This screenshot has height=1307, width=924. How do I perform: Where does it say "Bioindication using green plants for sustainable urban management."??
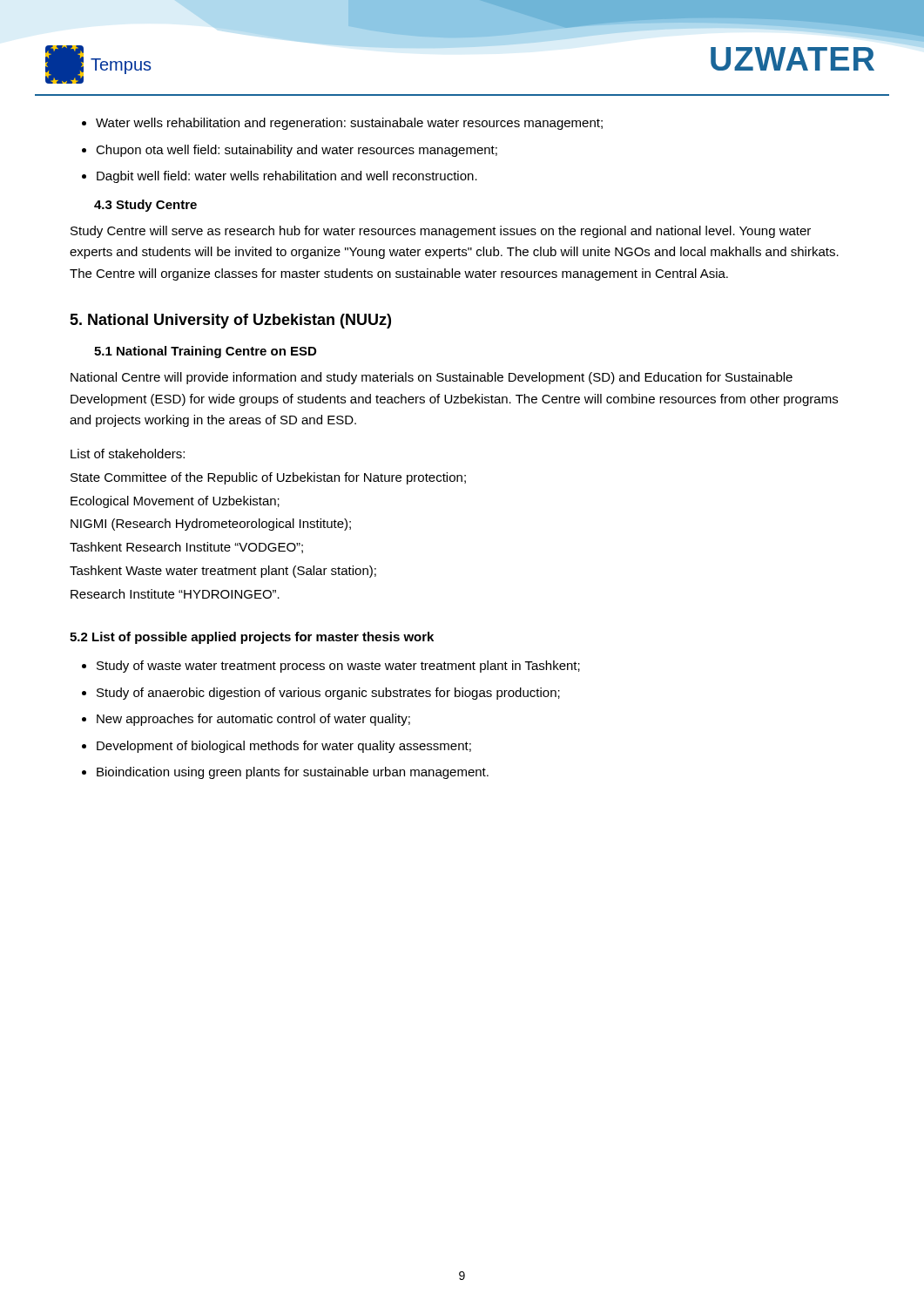(293, 772)
